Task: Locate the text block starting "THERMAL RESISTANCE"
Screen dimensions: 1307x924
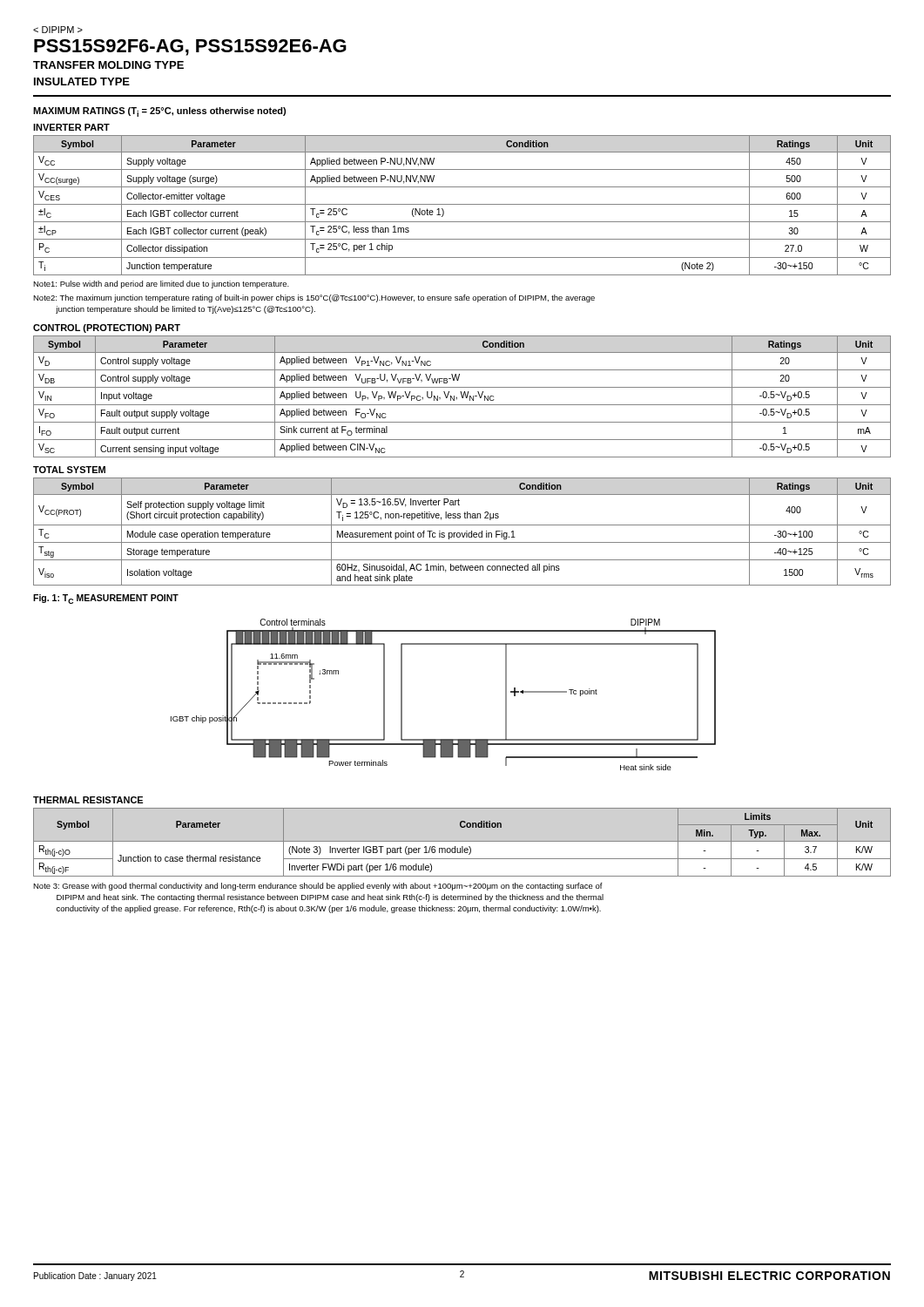Action: click(x=88, y=799)
